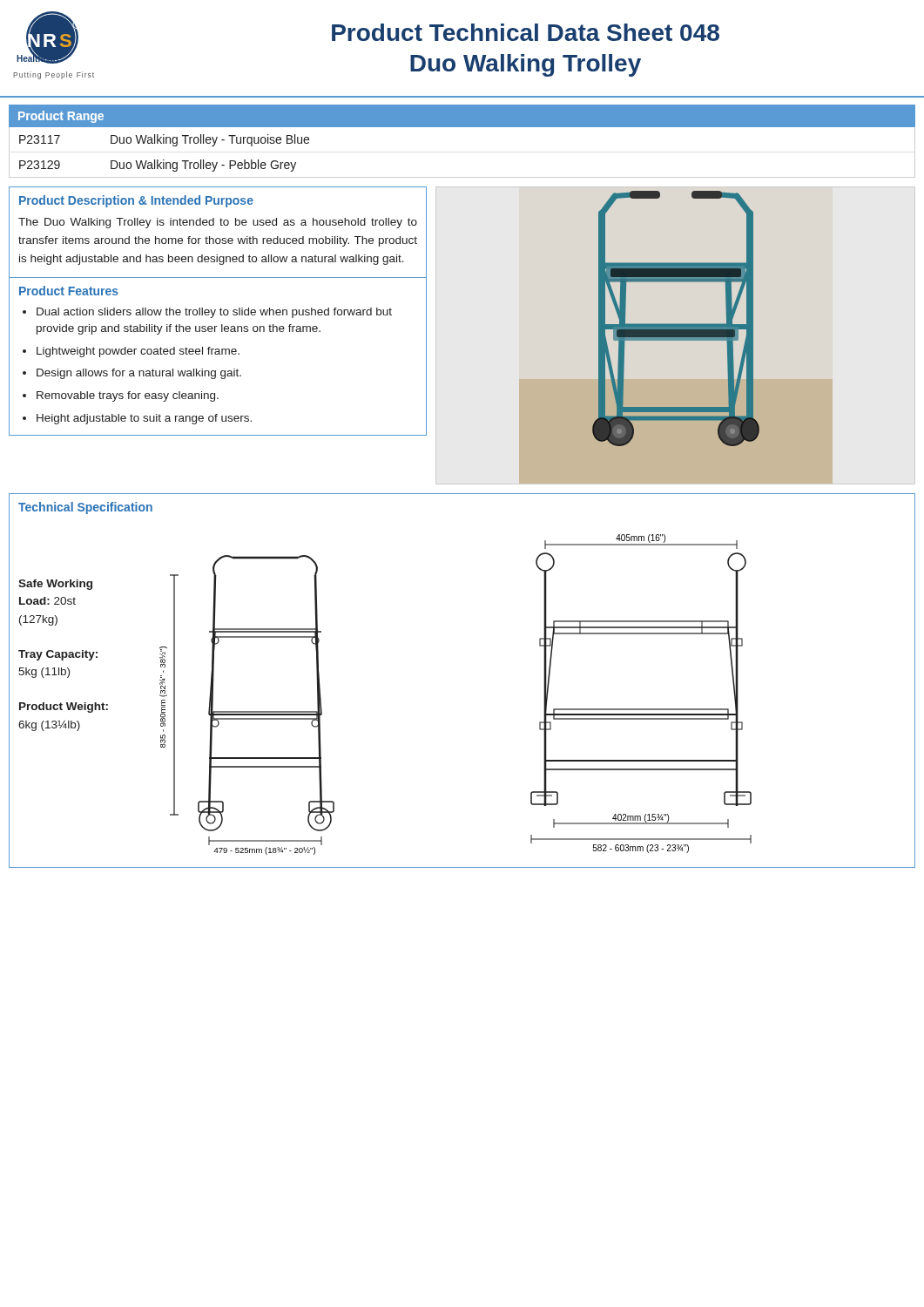Where does it say "Lightweight powder coated steel frame."?
Image resolution: width=924 pixels, height=1307 pixels.
pyautogui.click(x=138, y=351)
